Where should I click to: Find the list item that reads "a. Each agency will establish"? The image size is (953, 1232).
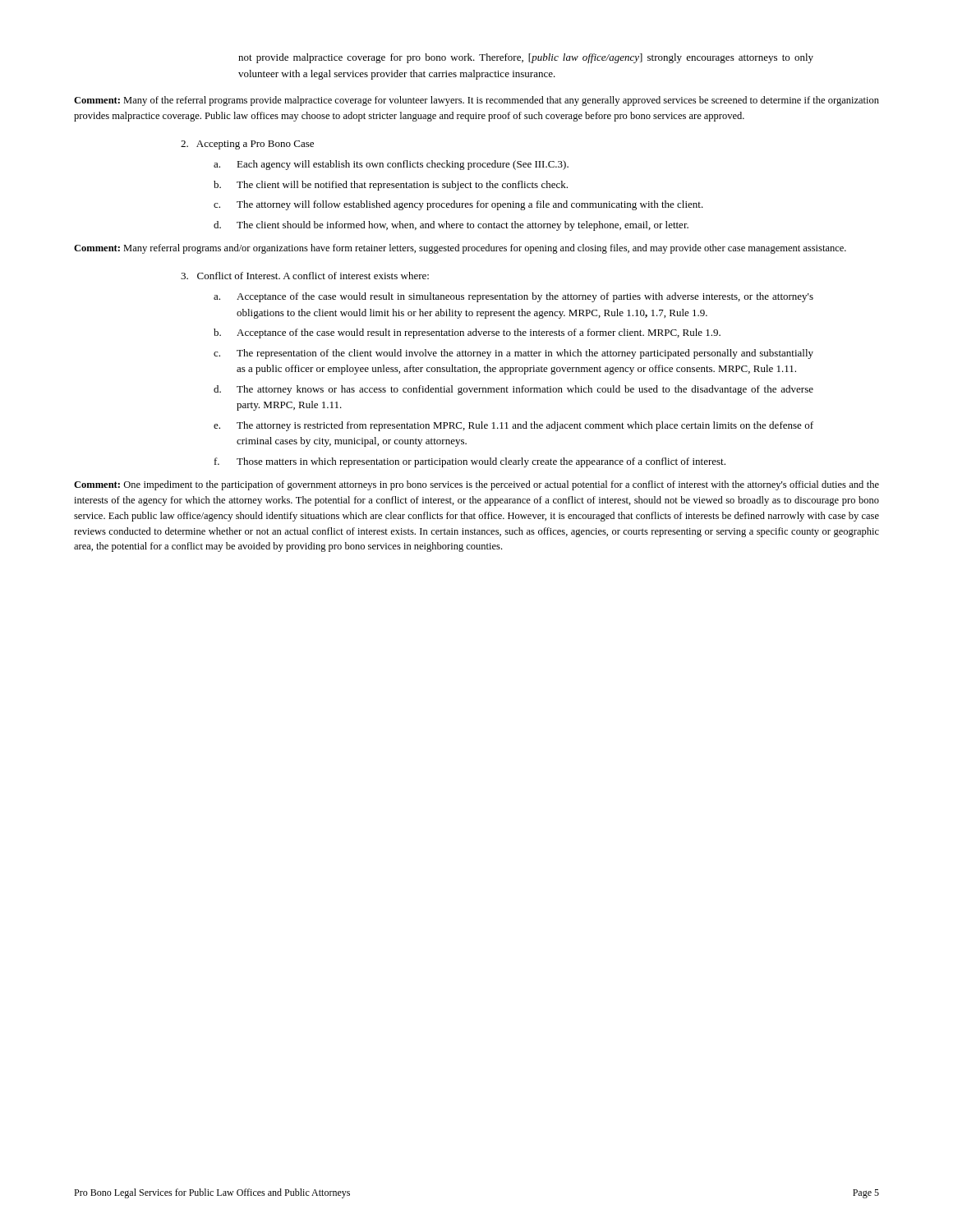click(x=513, y=164)
